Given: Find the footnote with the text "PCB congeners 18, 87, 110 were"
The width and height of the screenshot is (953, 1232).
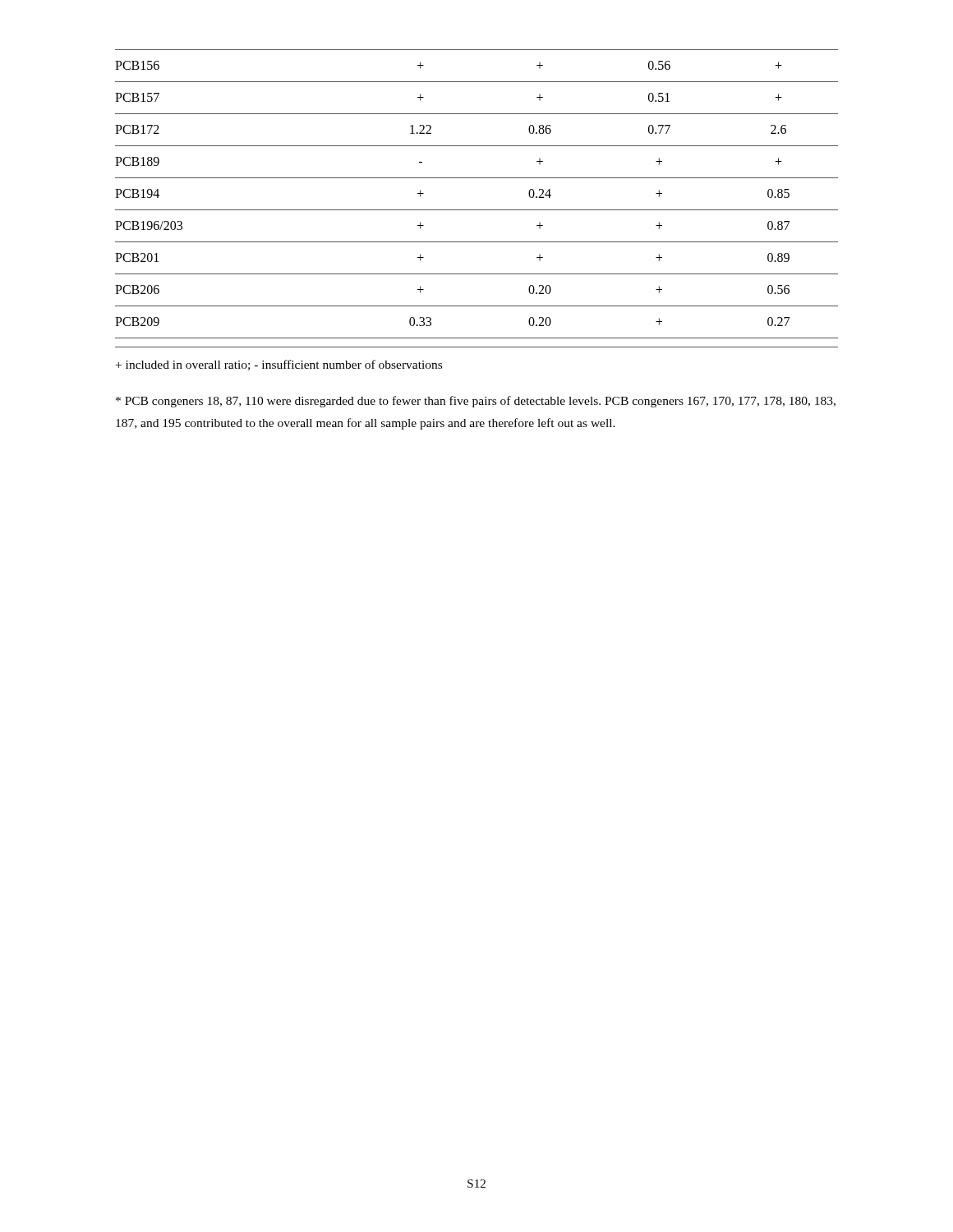Looking at the screenshot, I should tap(476, 412).
